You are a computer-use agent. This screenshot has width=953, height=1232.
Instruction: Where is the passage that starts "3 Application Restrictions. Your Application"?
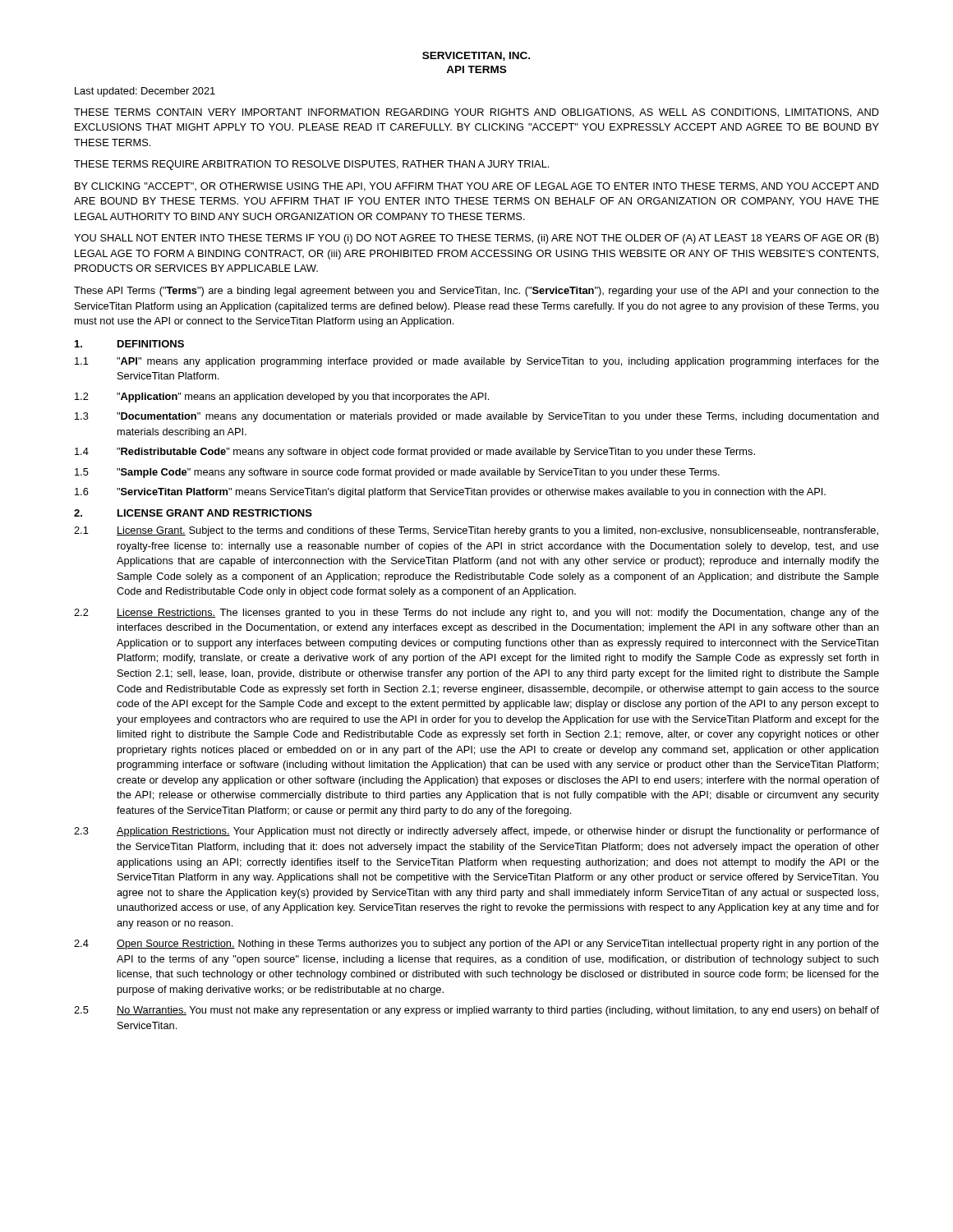point(476,877)
